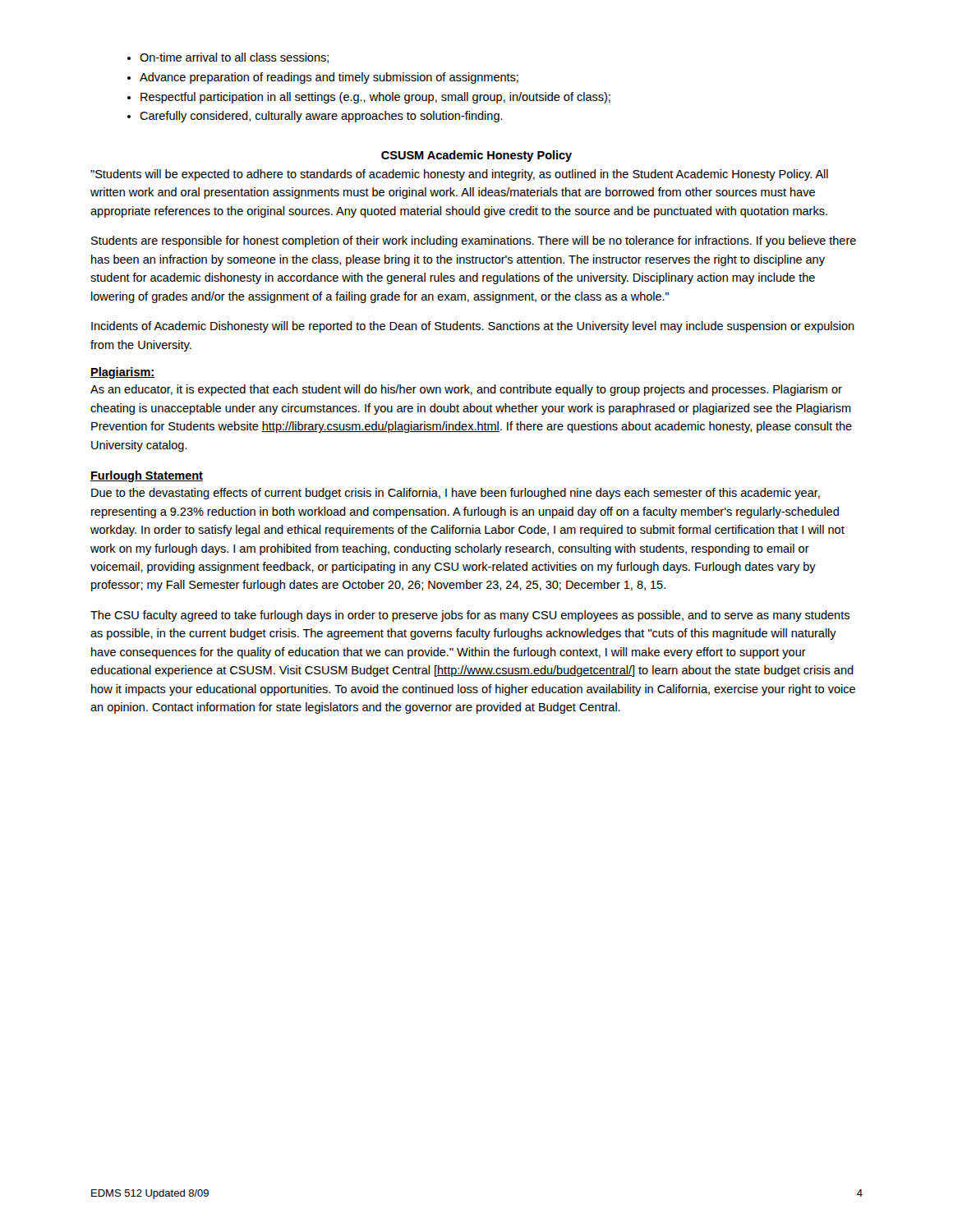Navigate to the block starting "CSUSM Academic Honesty Policy"
953x1232 pixels.
[x=476, y=155]
